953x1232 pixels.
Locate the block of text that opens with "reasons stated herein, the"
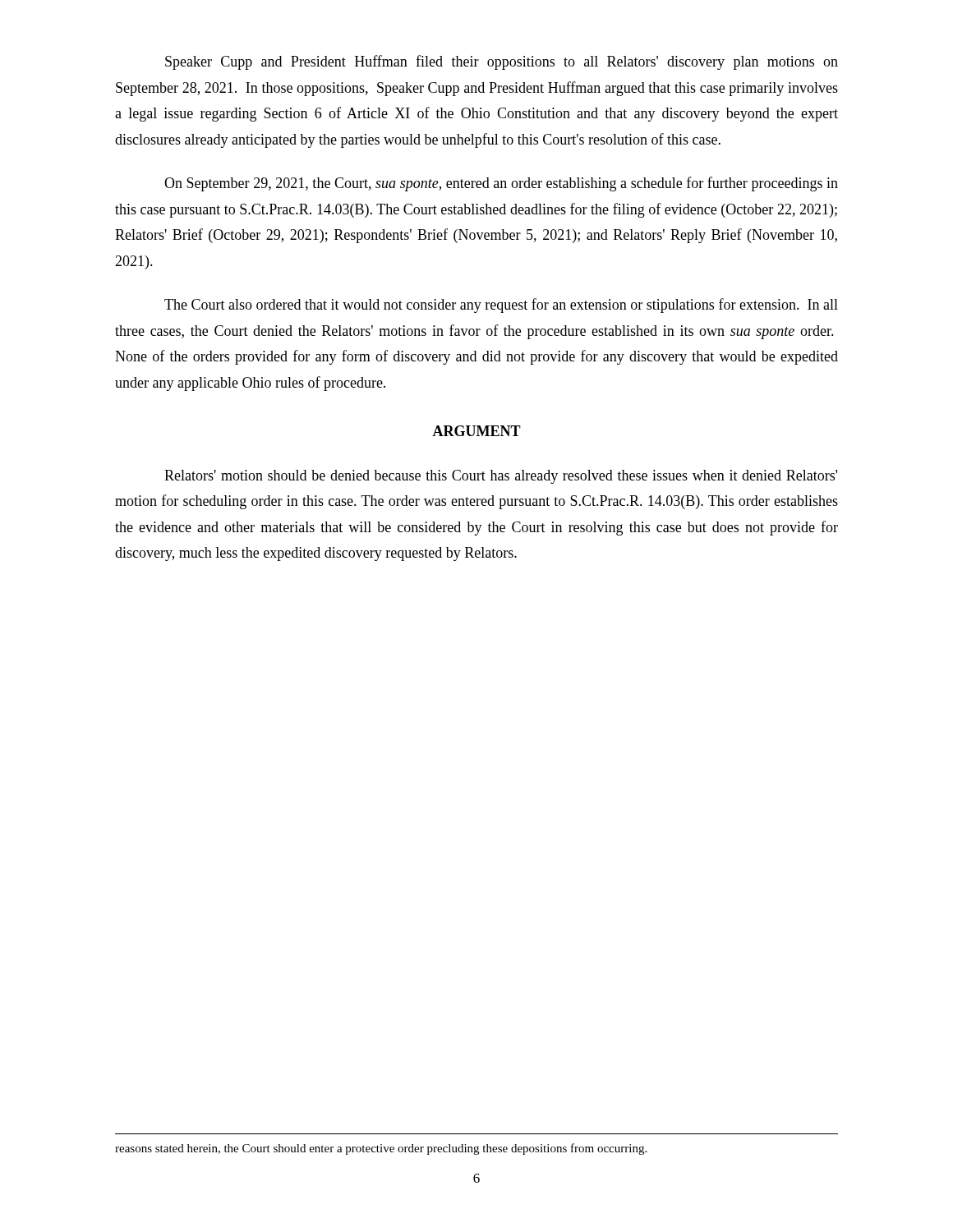pyautogui.click(x=381, y=1148)
